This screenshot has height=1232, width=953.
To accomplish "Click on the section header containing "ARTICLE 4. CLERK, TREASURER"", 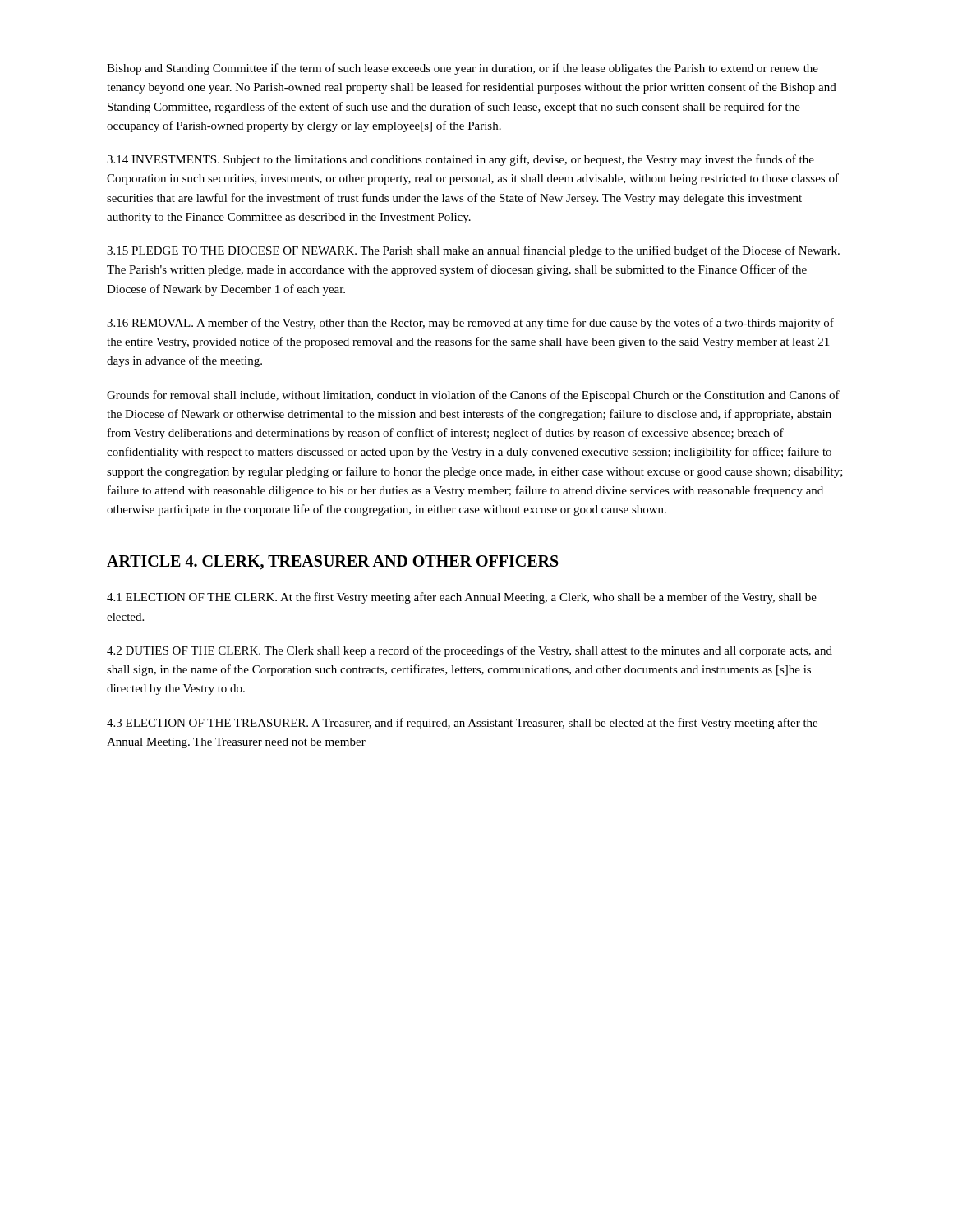I will [x=333, y=561].
